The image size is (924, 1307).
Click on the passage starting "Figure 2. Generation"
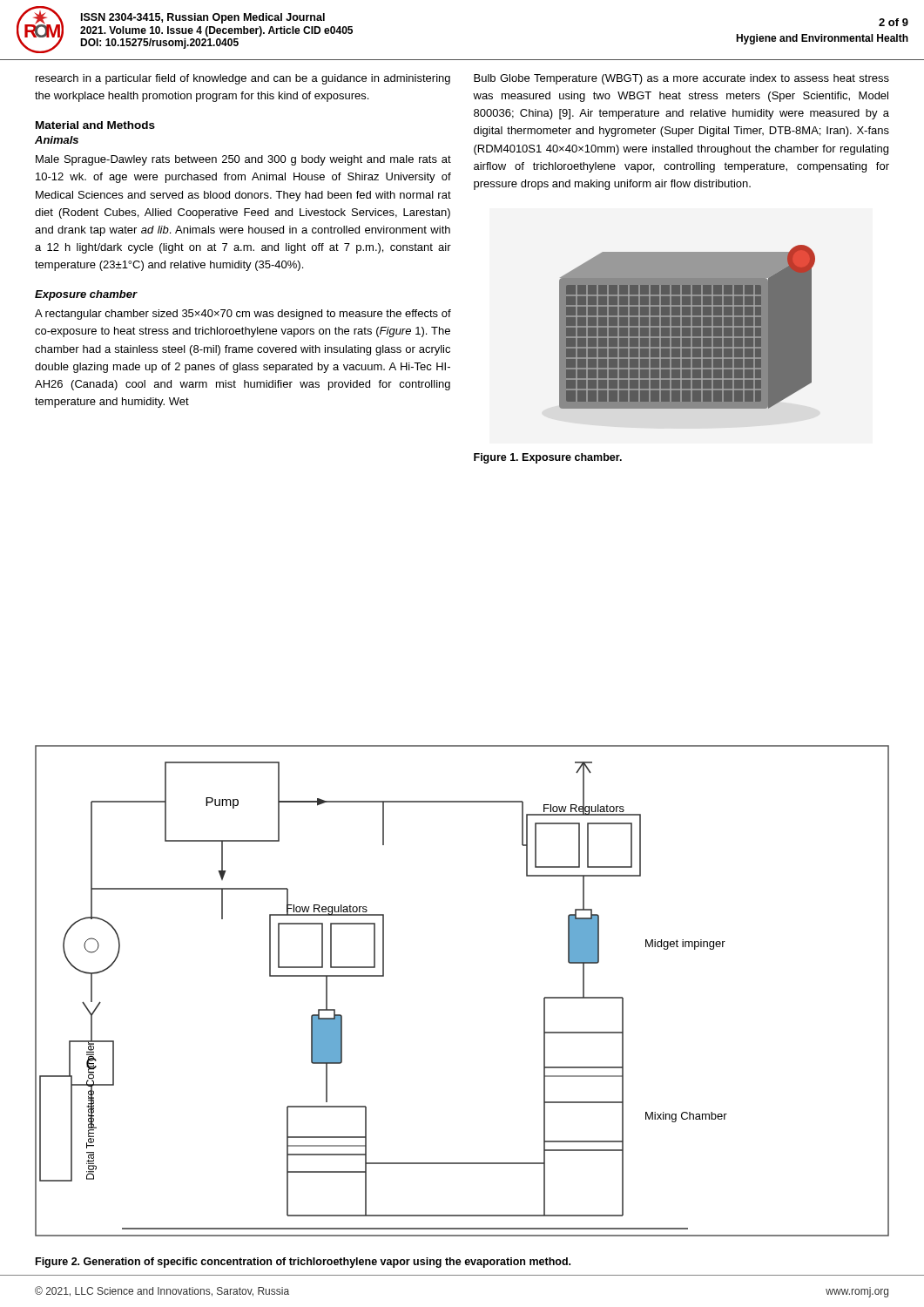point(303,1262)
